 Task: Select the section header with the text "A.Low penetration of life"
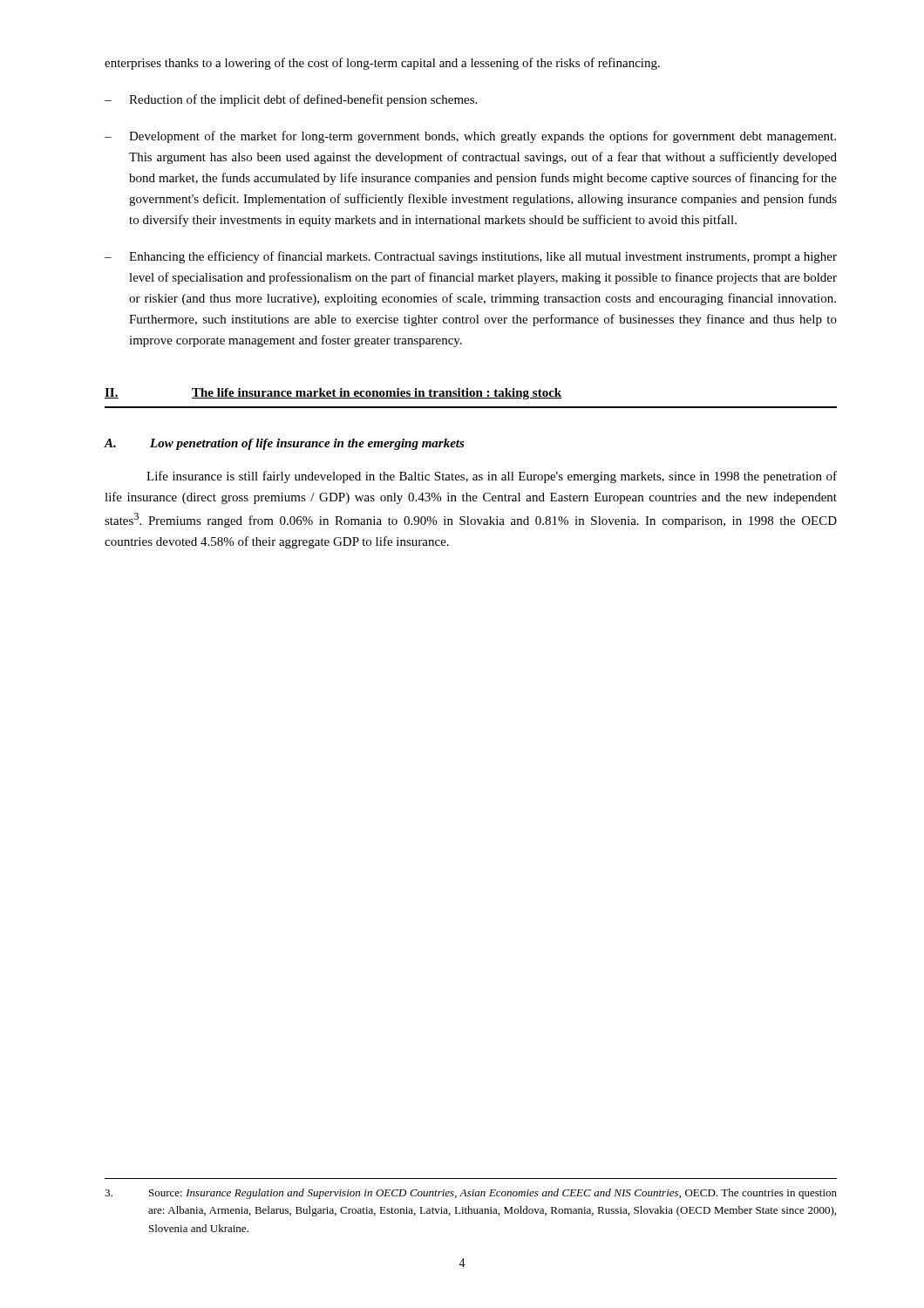471,443
